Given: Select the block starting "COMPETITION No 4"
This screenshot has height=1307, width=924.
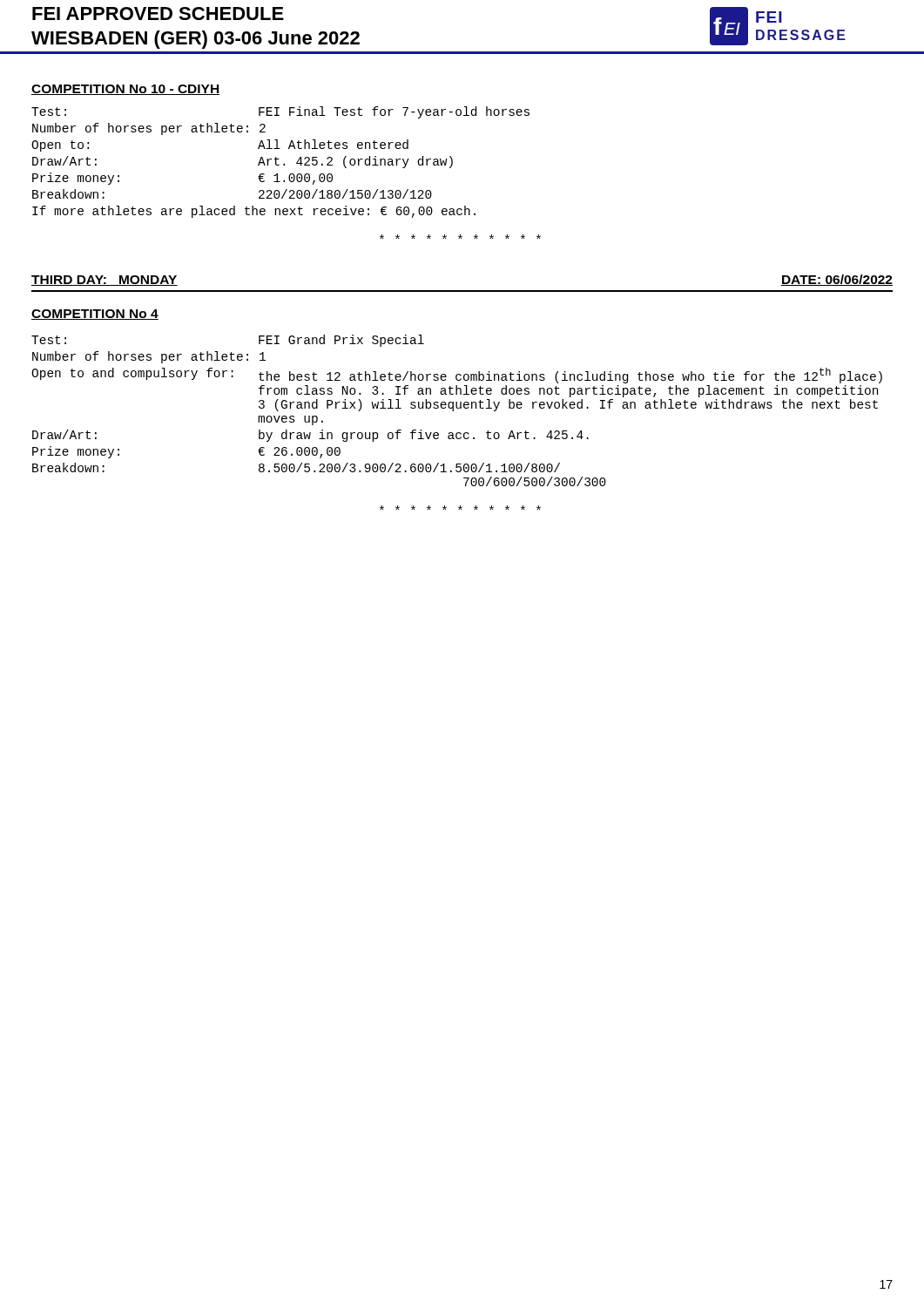Looking at the screenshot, I should [95, 313].
